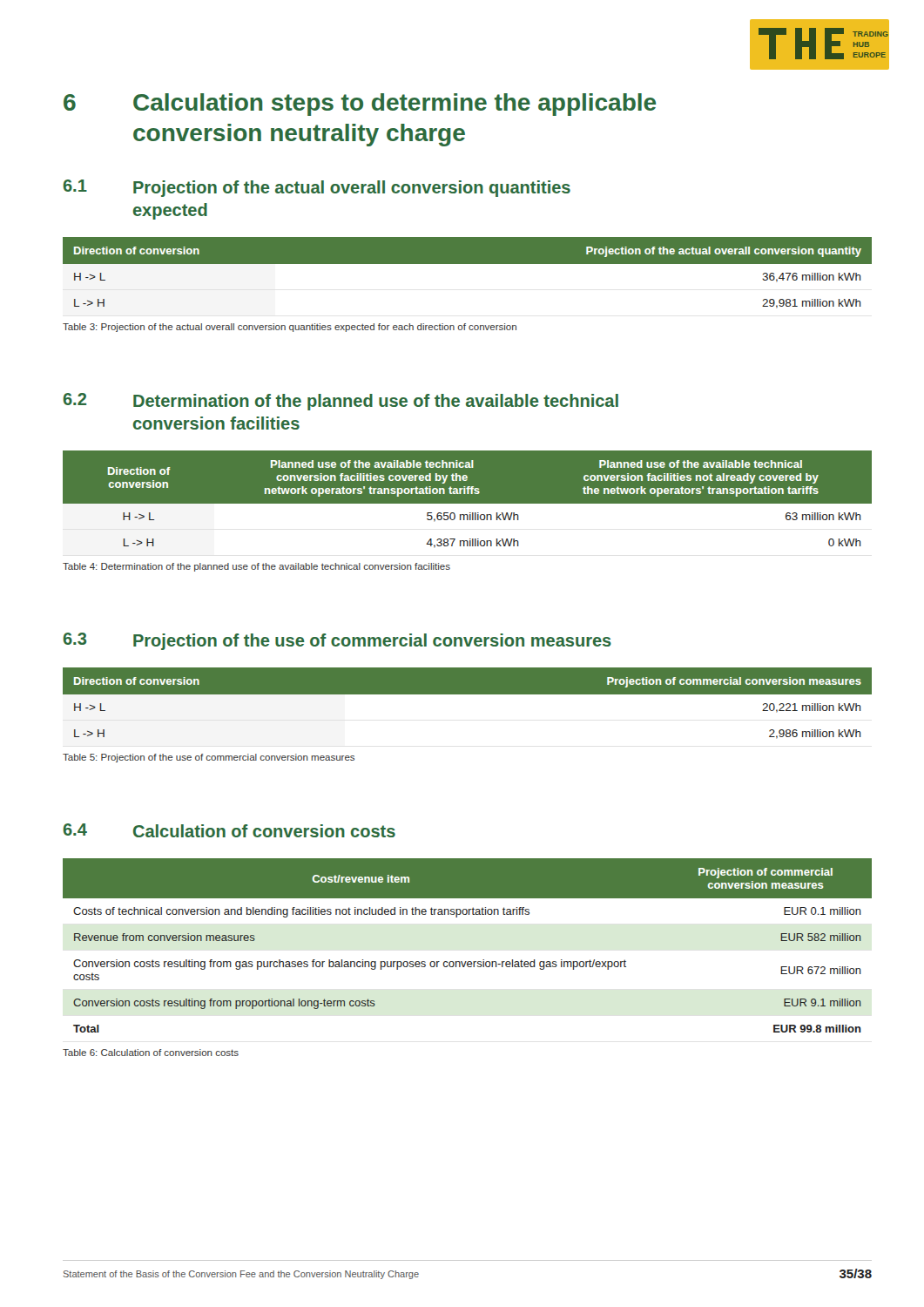The image size is (924, 1307).
Task: Find the logo
Action: tap(819, 44)
